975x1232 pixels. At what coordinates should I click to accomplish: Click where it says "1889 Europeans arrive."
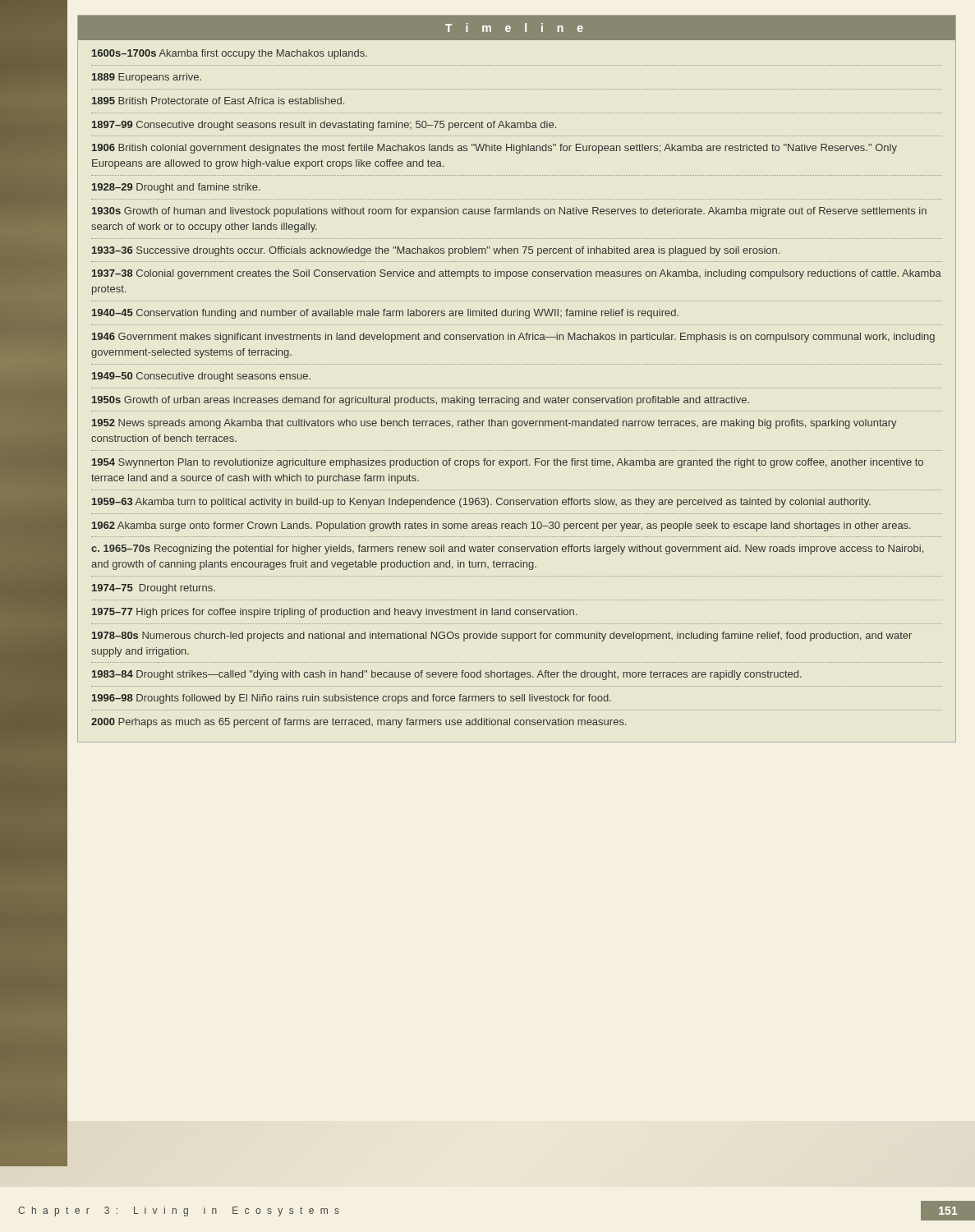(x=147, y=77)
